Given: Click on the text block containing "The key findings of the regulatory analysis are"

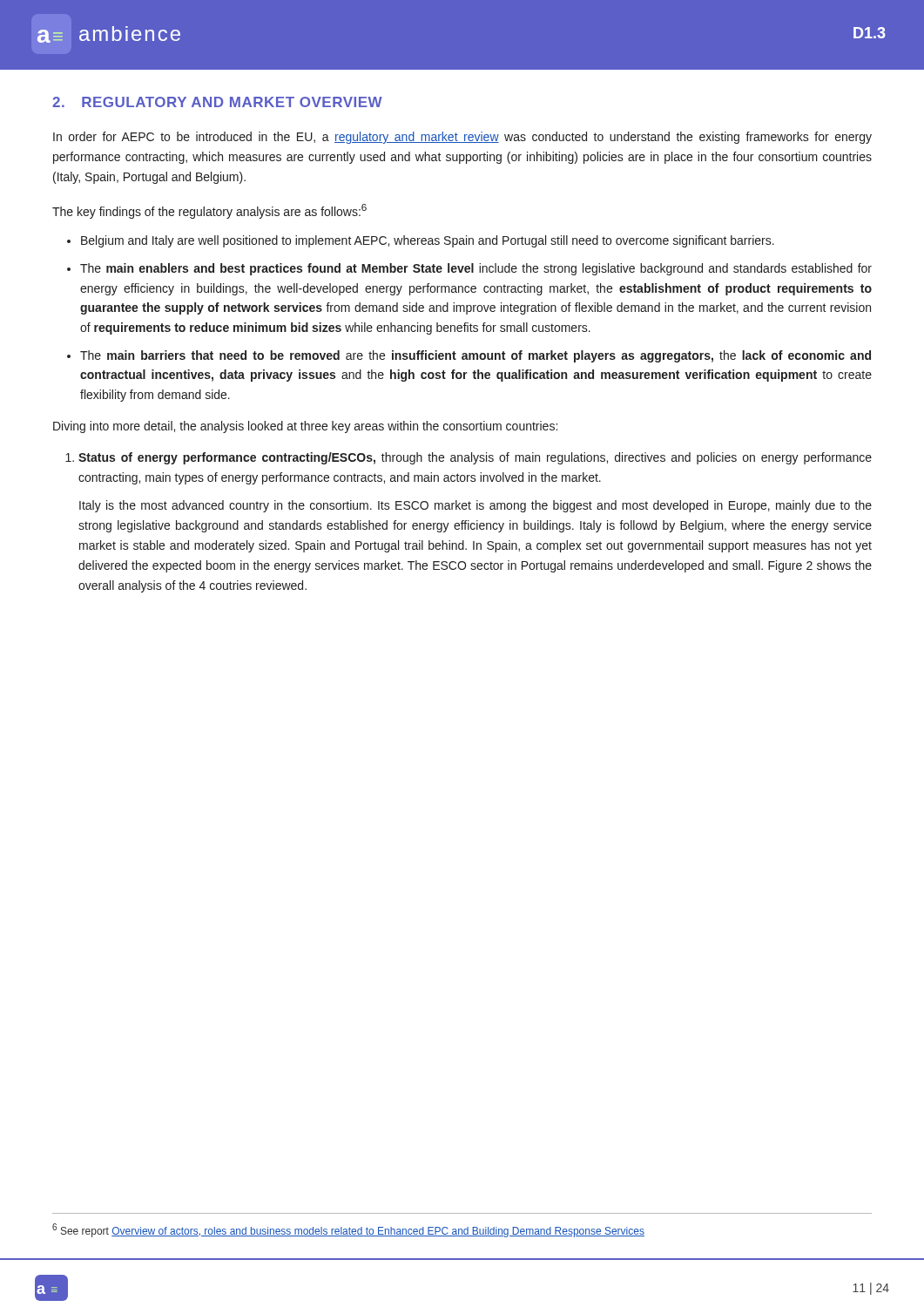Looking at the screenshot, I should tap(210, 210).
